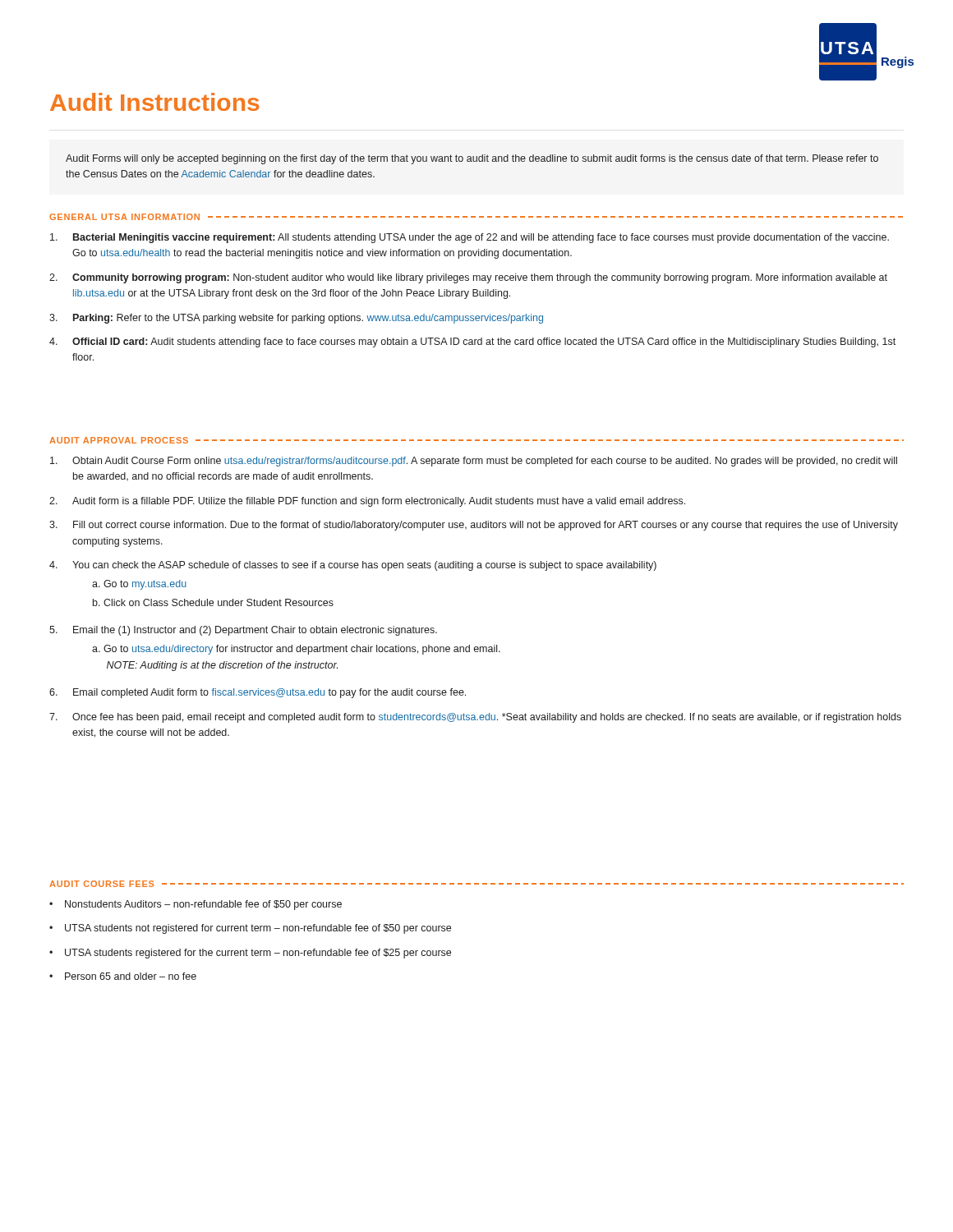
Task: Locate the passage starting "Nonstudents Auditors –"
Action: point(203,904)
